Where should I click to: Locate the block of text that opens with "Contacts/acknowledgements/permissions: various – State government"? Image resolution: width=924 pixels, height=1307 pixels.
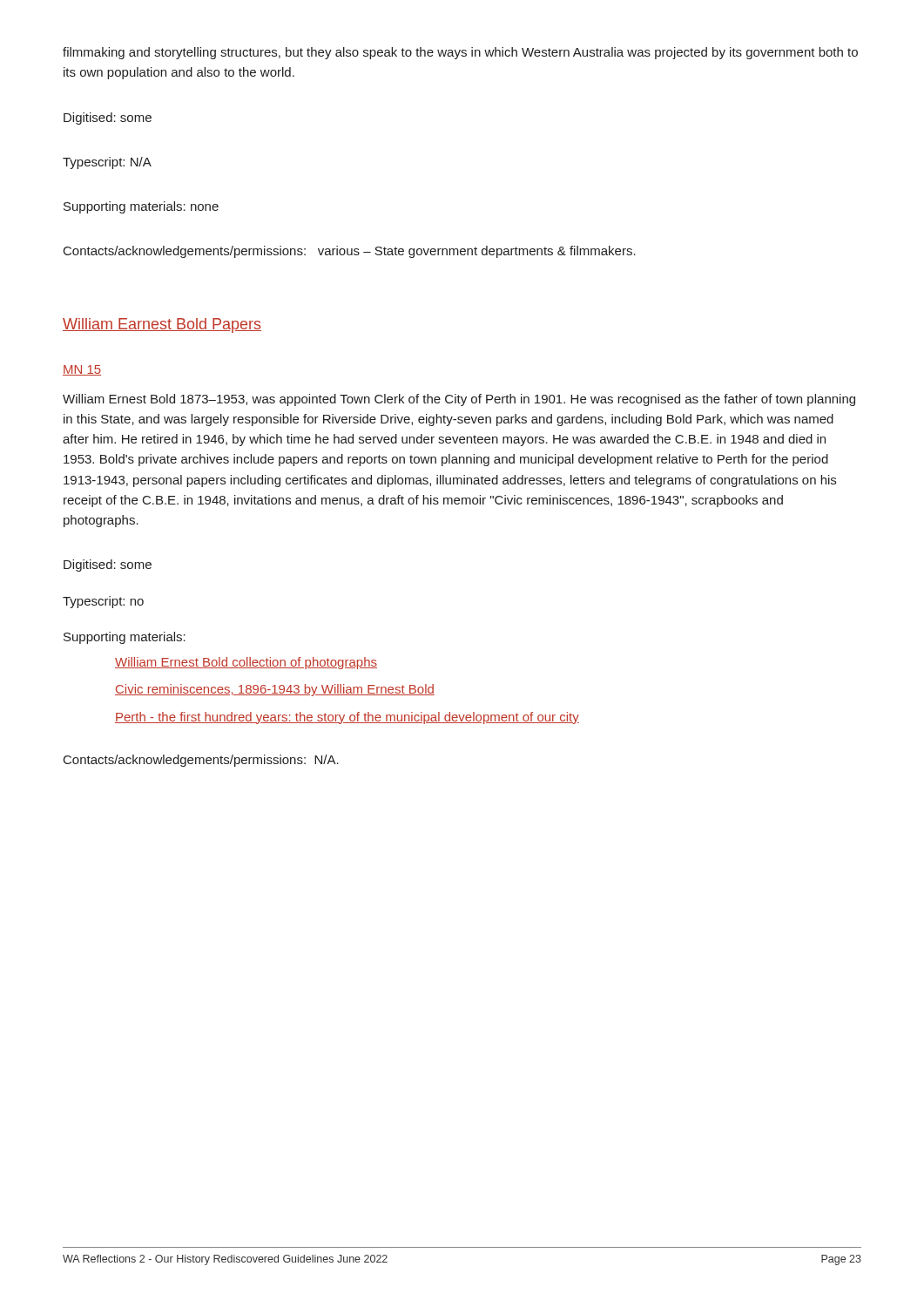tap(350, 251)
